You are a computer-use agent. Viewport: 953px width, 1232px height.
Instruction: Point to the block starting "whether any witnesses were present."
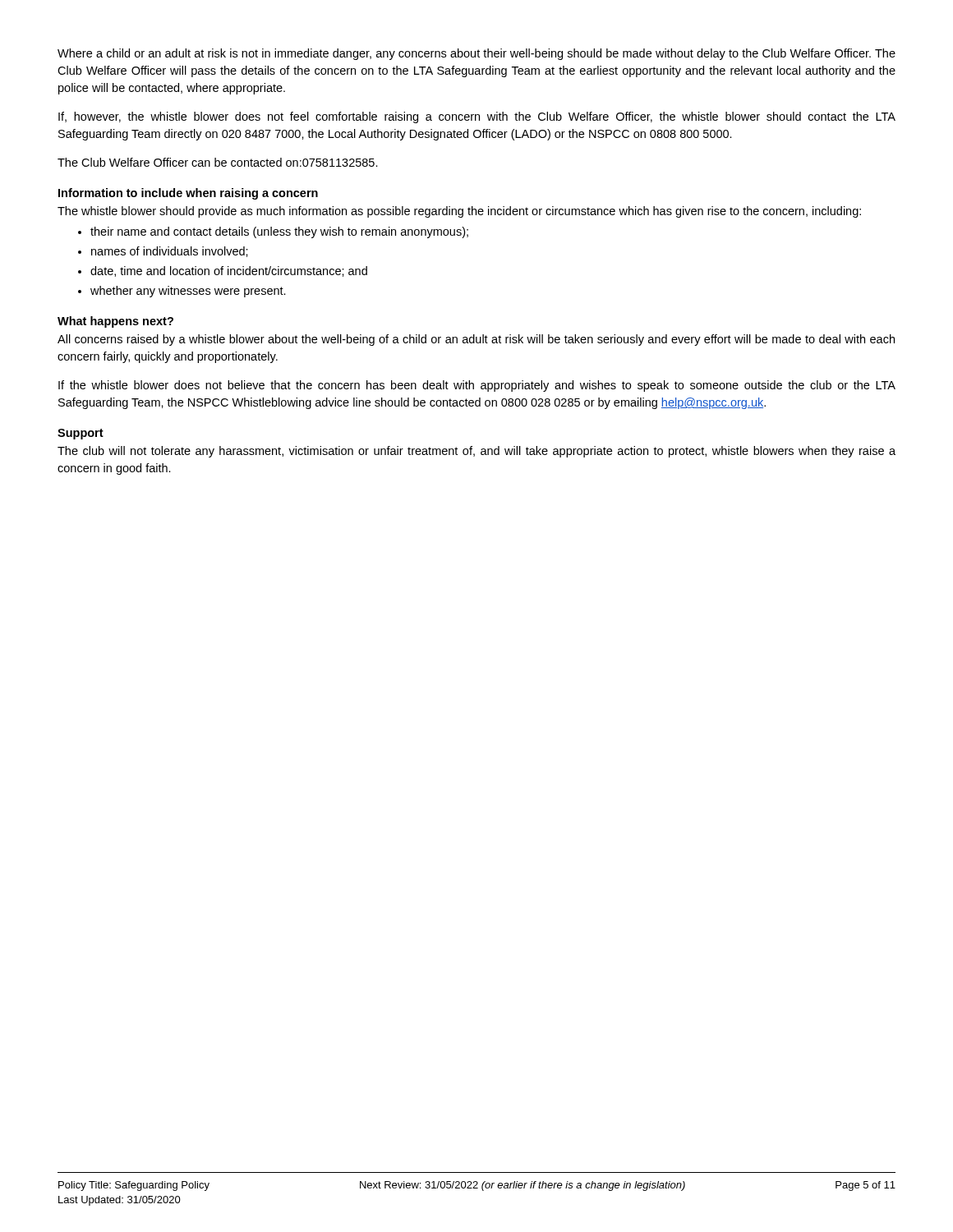[x=188, y=291]
